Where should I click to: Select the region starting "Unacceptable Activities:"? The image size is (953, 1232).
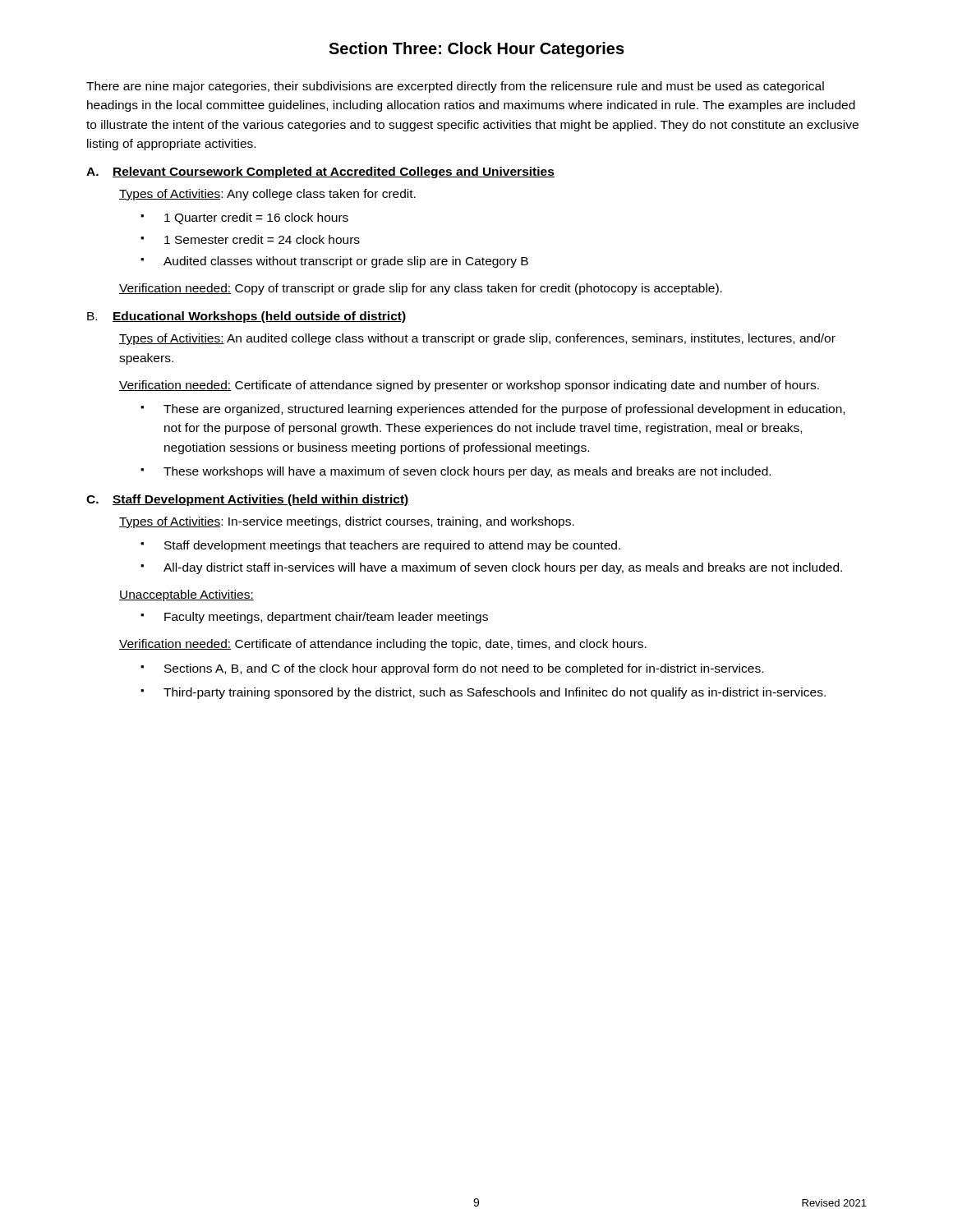pos(186,594)
